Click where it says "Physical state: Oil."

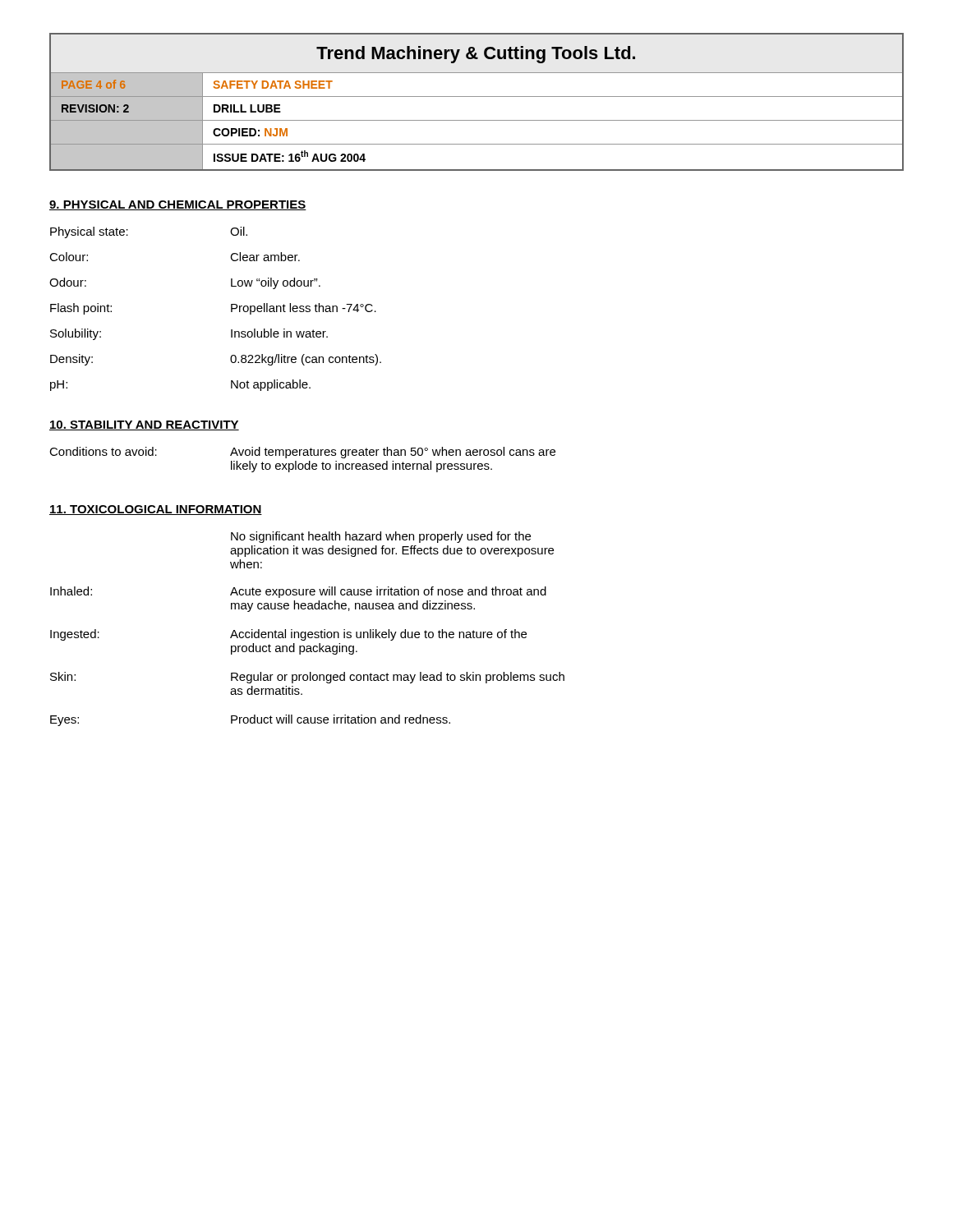click(90, 232)
